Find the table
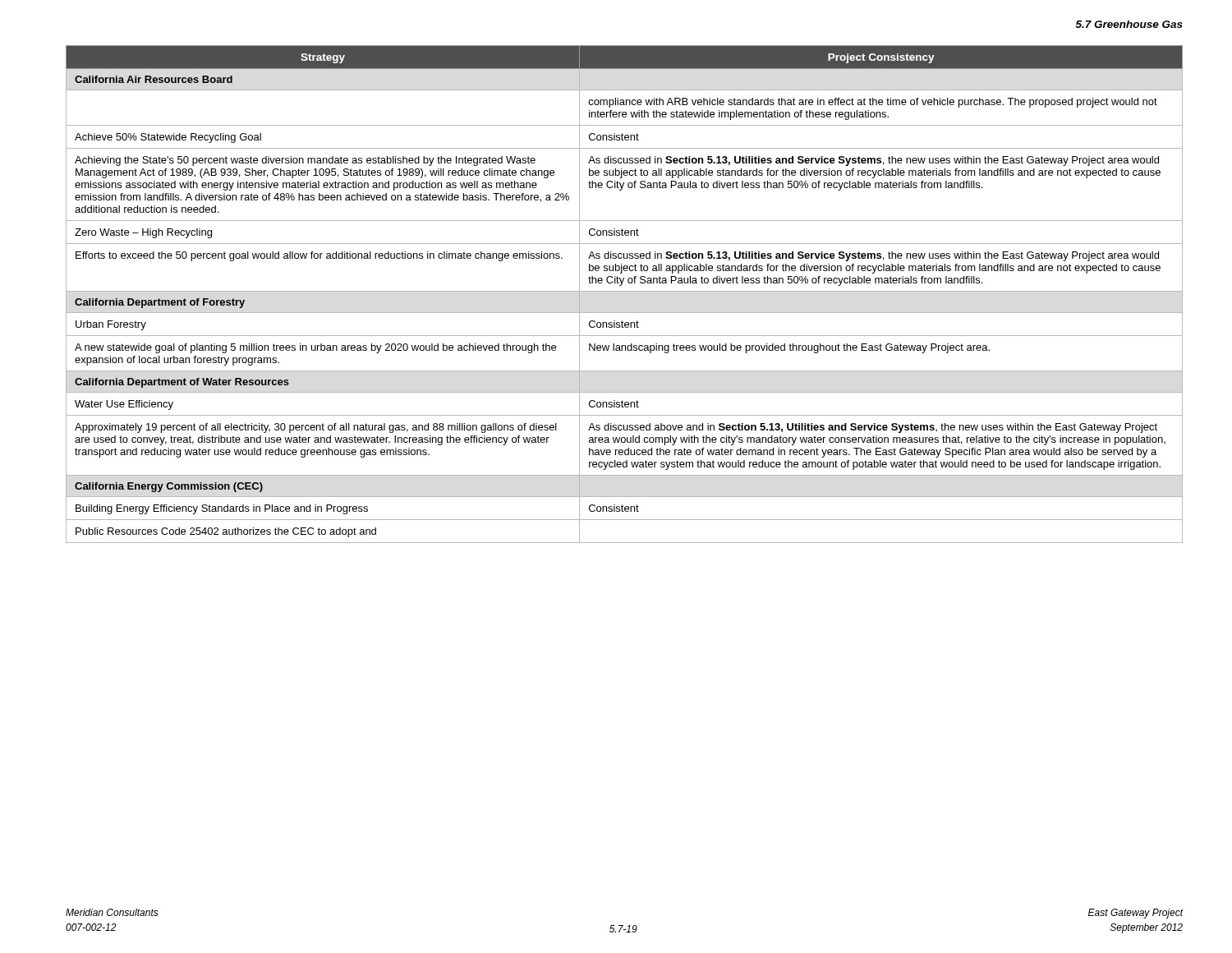Image resolution: width=1232 pixels, height=953 pixels. (x=624, y=294)
